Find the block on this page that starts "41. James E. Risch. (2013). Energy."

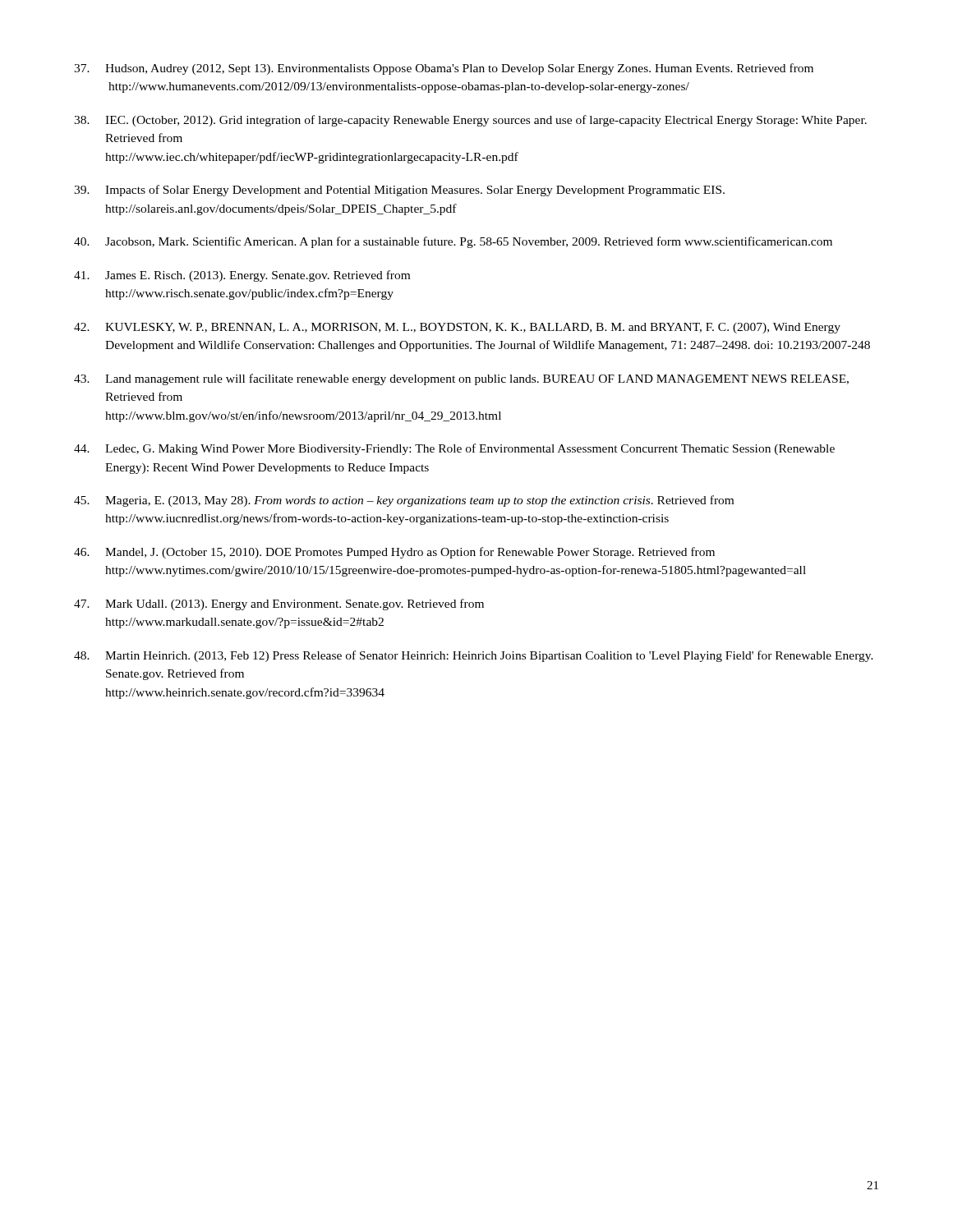pos(242,276)
